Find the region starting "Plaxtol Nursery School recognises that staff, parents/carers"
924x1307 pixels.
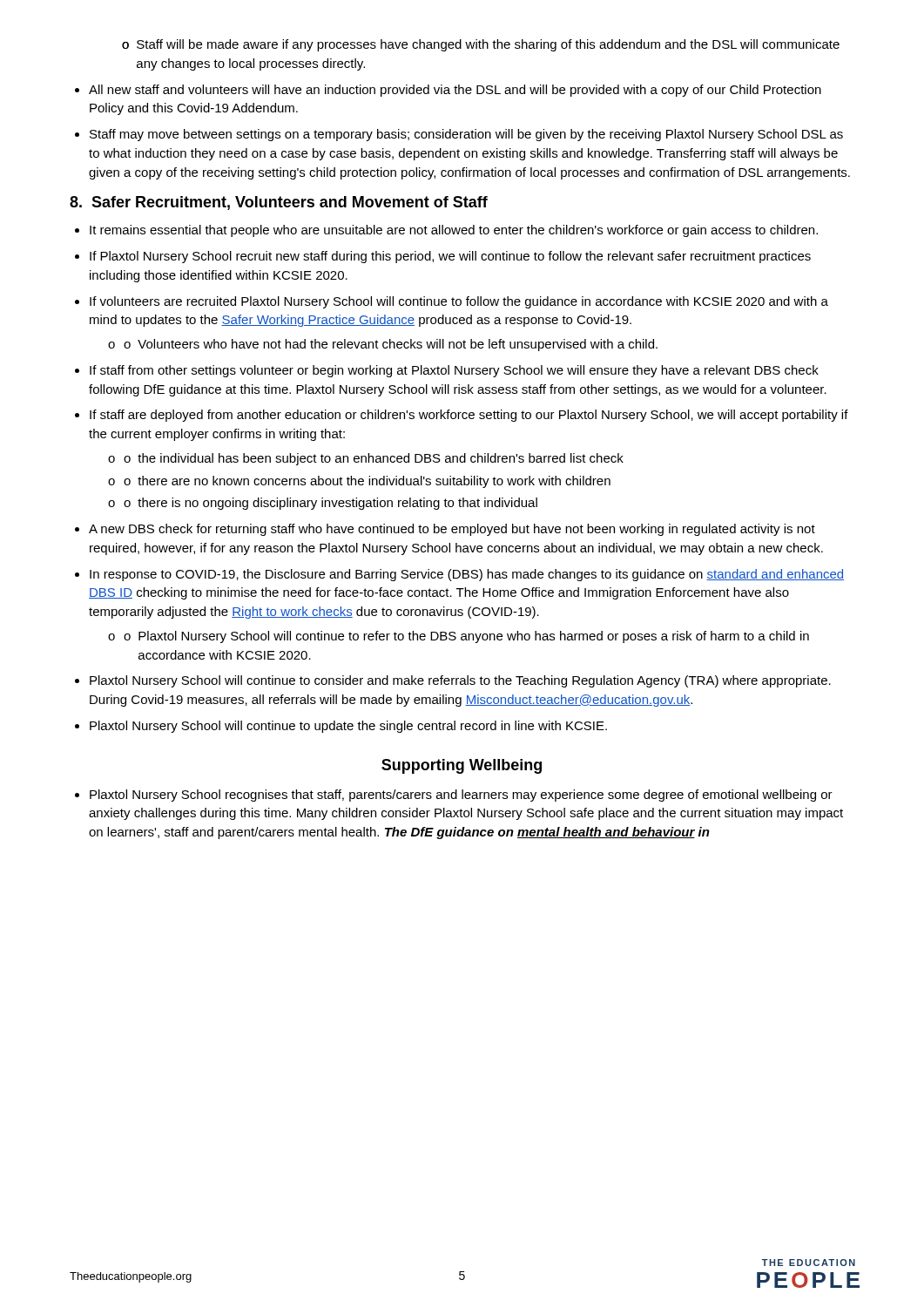[462, 813]
